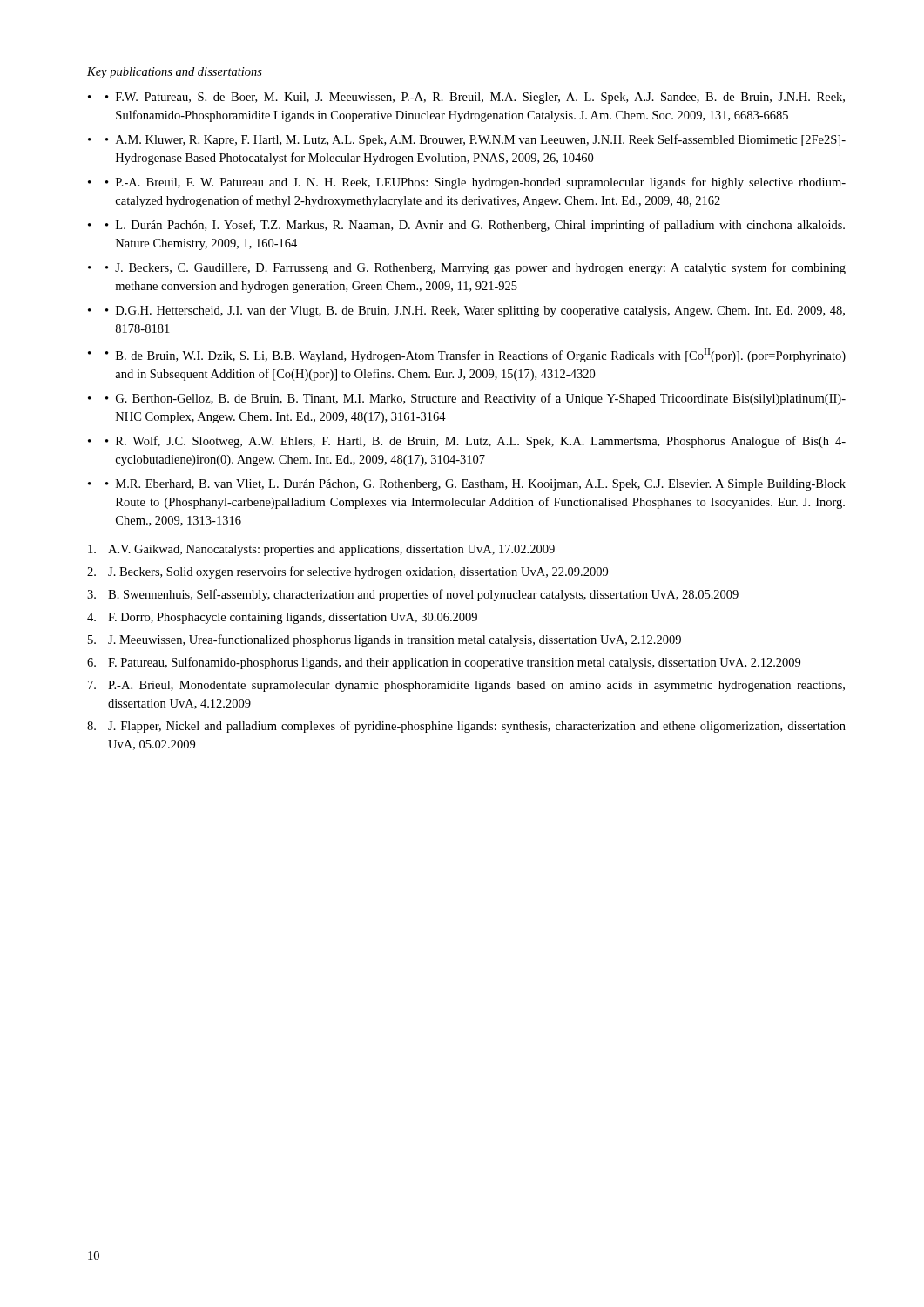924x1307 pixels.
Task: Point to the text block starting "• L. Durán Pachón, I. Yosef, T.Z."
Action: 475,234
